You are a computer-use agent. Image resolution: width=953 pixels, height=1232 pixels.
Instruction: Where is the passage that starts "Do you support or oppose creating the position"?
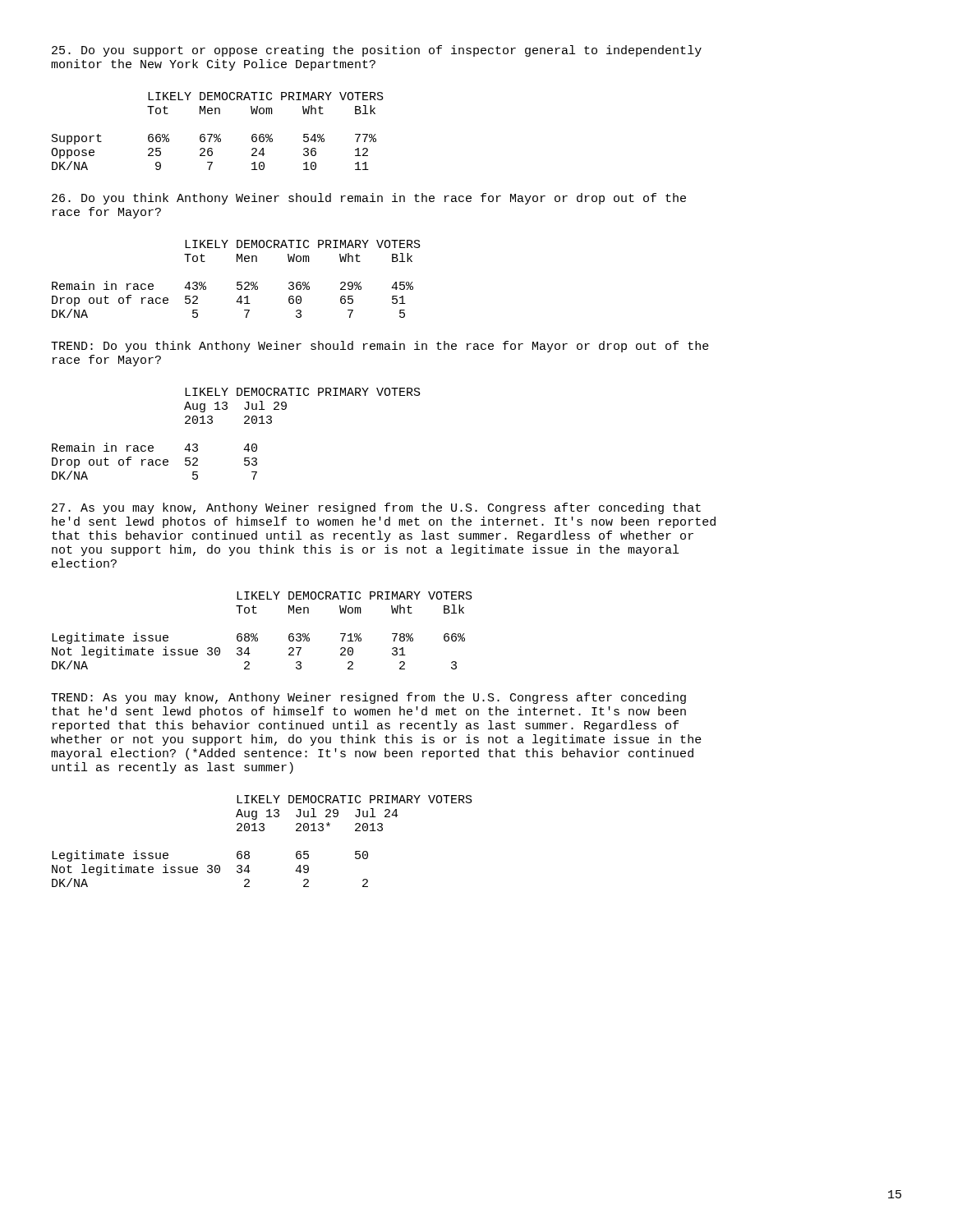[476, 58]
